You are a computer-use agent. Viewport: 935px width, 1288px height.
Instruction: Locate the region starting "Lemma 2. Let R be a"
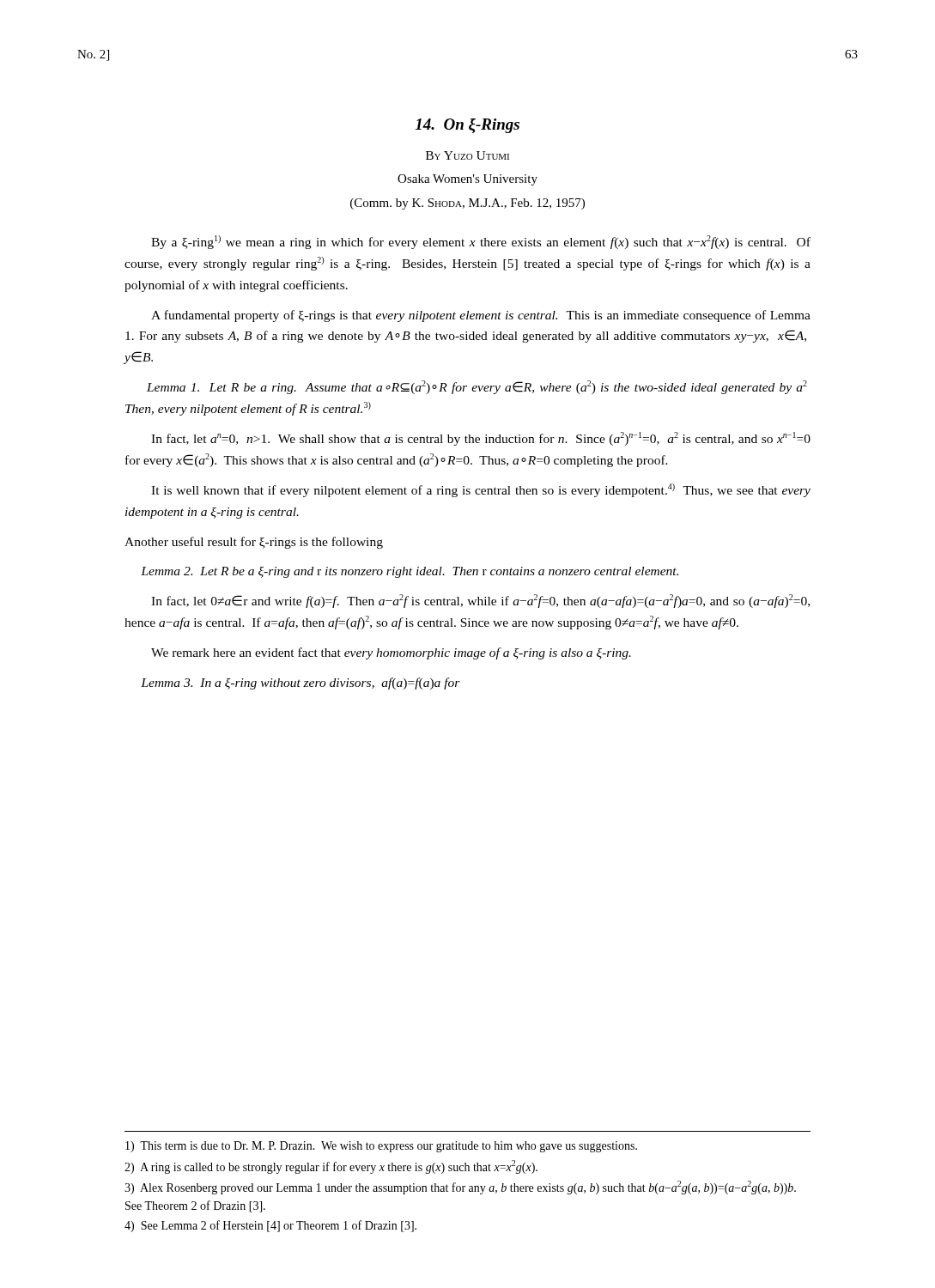[402, 571]
